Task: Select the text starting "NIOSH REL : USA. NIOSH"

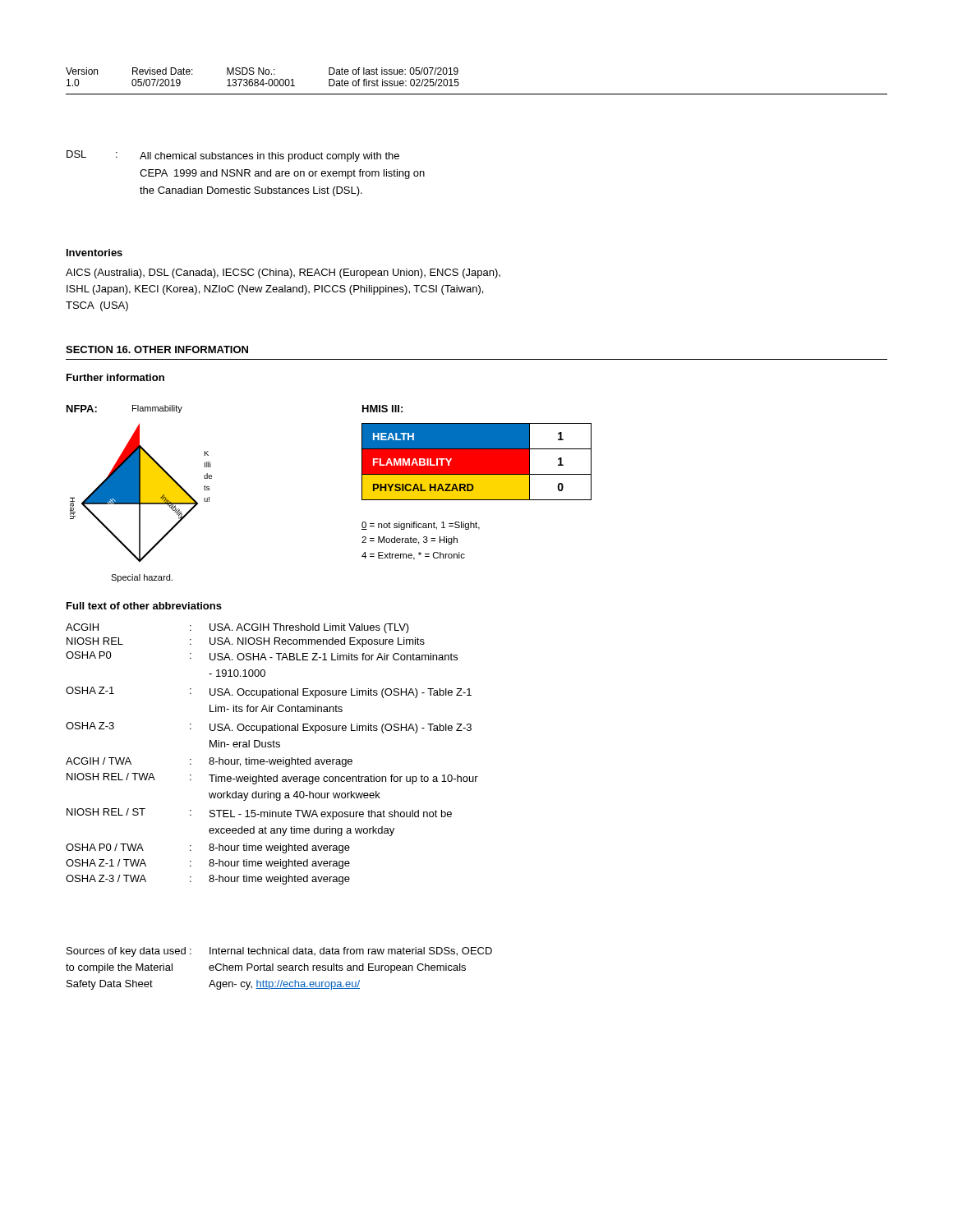Action: click(245, 641)
